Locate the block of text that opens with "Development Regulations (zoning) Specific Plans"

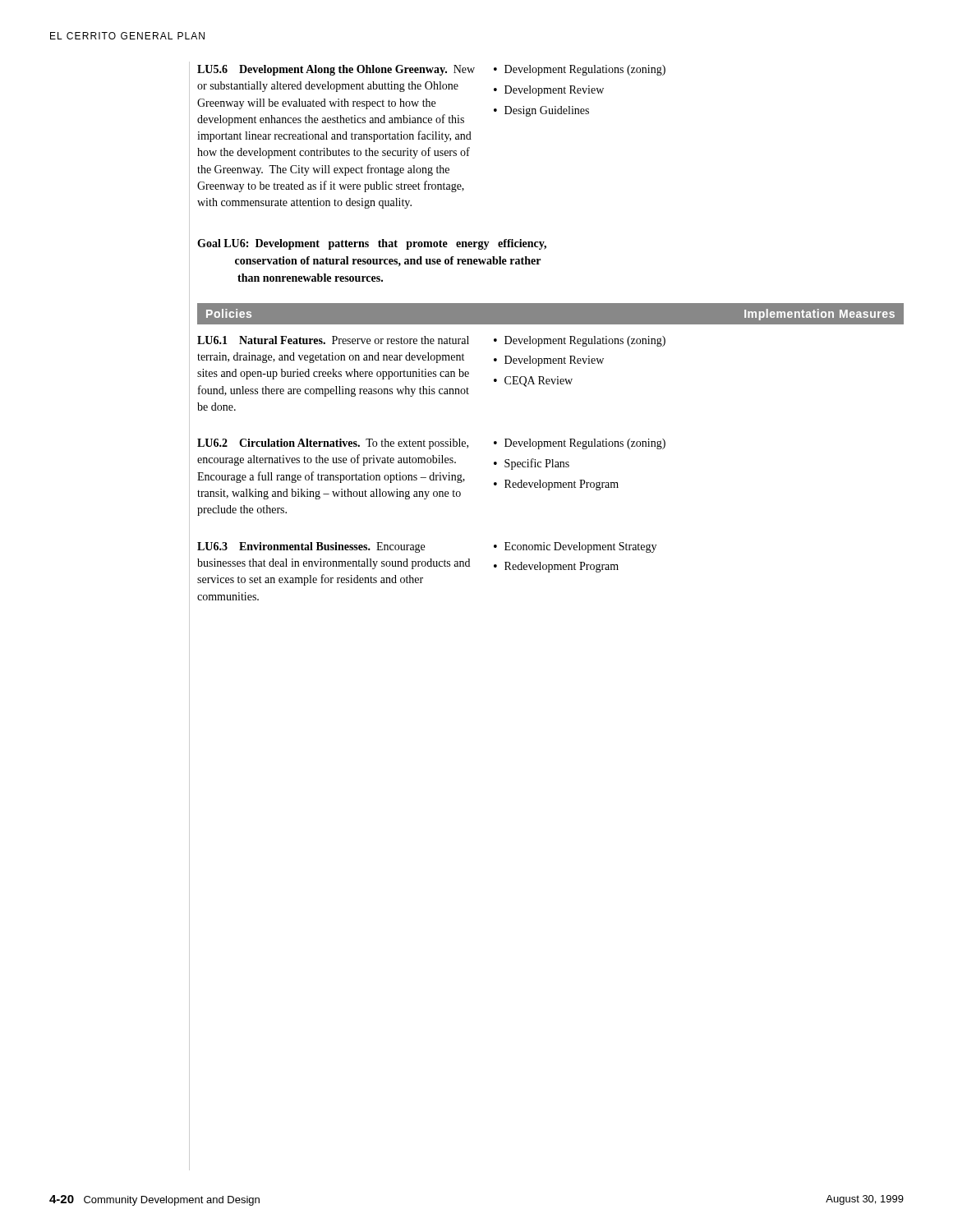(x=580, y=444)
